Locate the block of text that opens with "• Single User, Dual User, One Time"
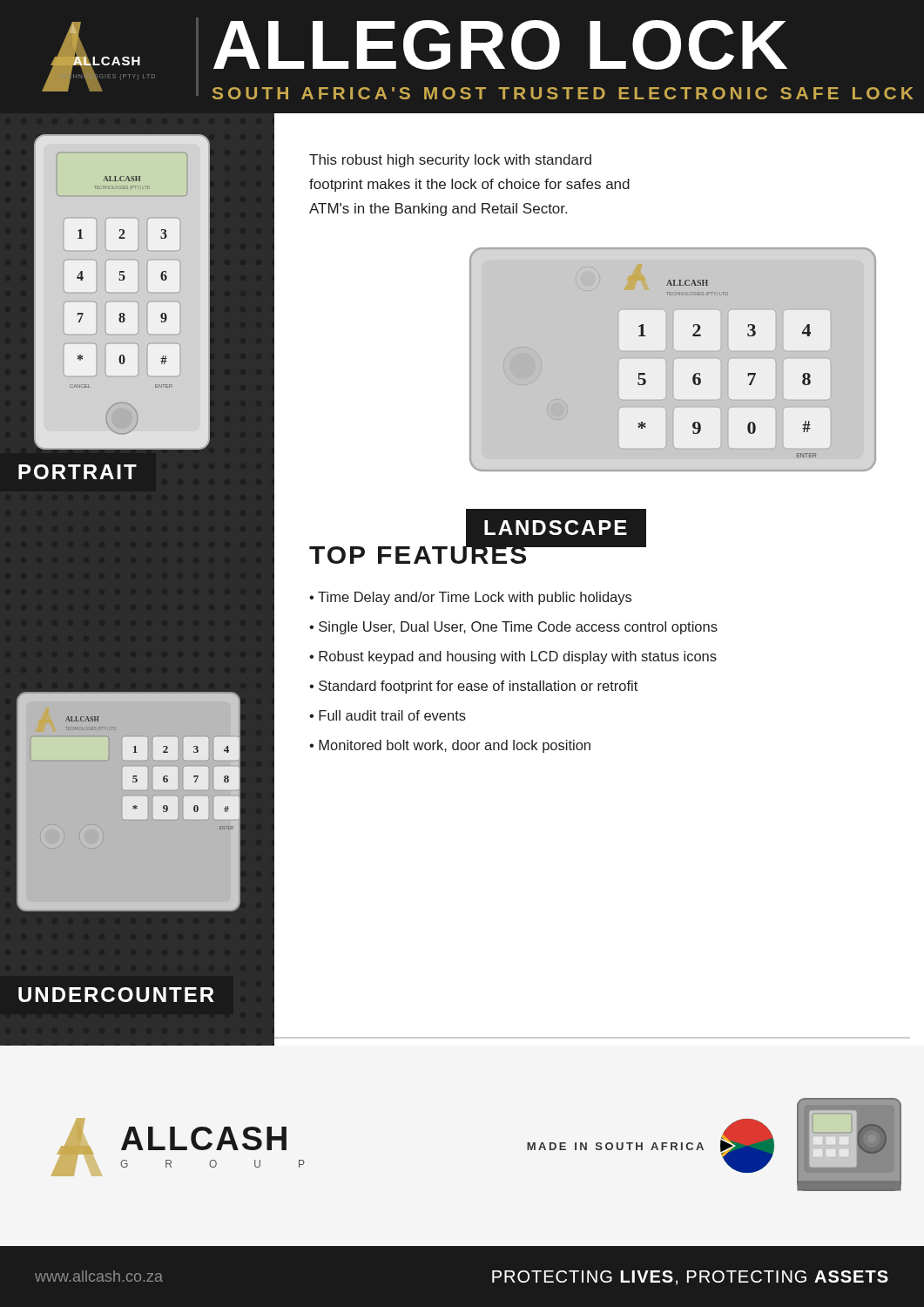 point(513,627)
